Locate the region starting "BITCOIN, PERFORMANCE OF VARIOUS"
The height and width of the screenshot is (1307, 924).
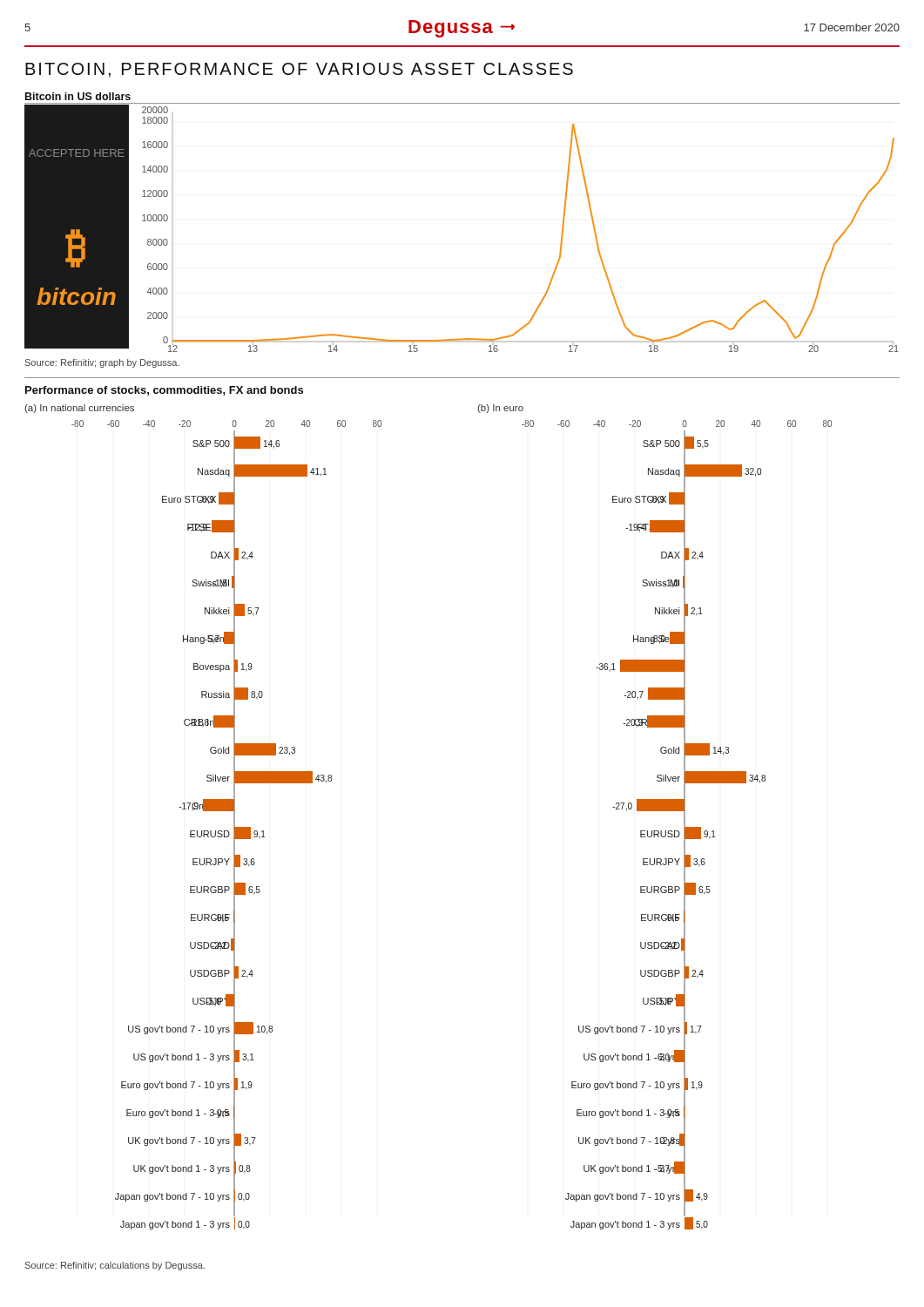300,69
